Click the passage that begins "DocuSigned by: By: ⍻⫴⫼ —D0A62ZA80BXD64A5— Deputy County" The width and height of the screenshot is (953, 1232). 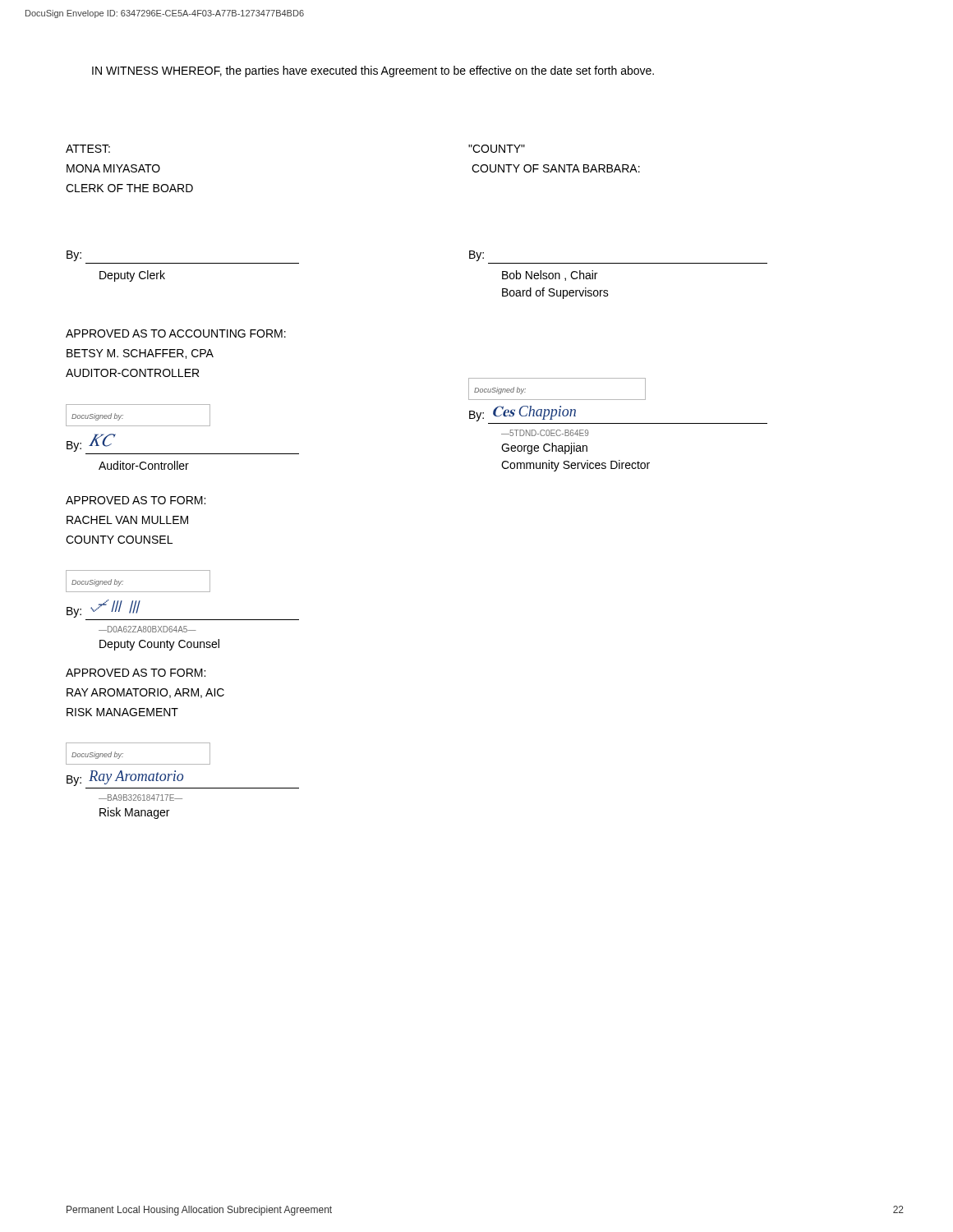click(x=182, y=612)
